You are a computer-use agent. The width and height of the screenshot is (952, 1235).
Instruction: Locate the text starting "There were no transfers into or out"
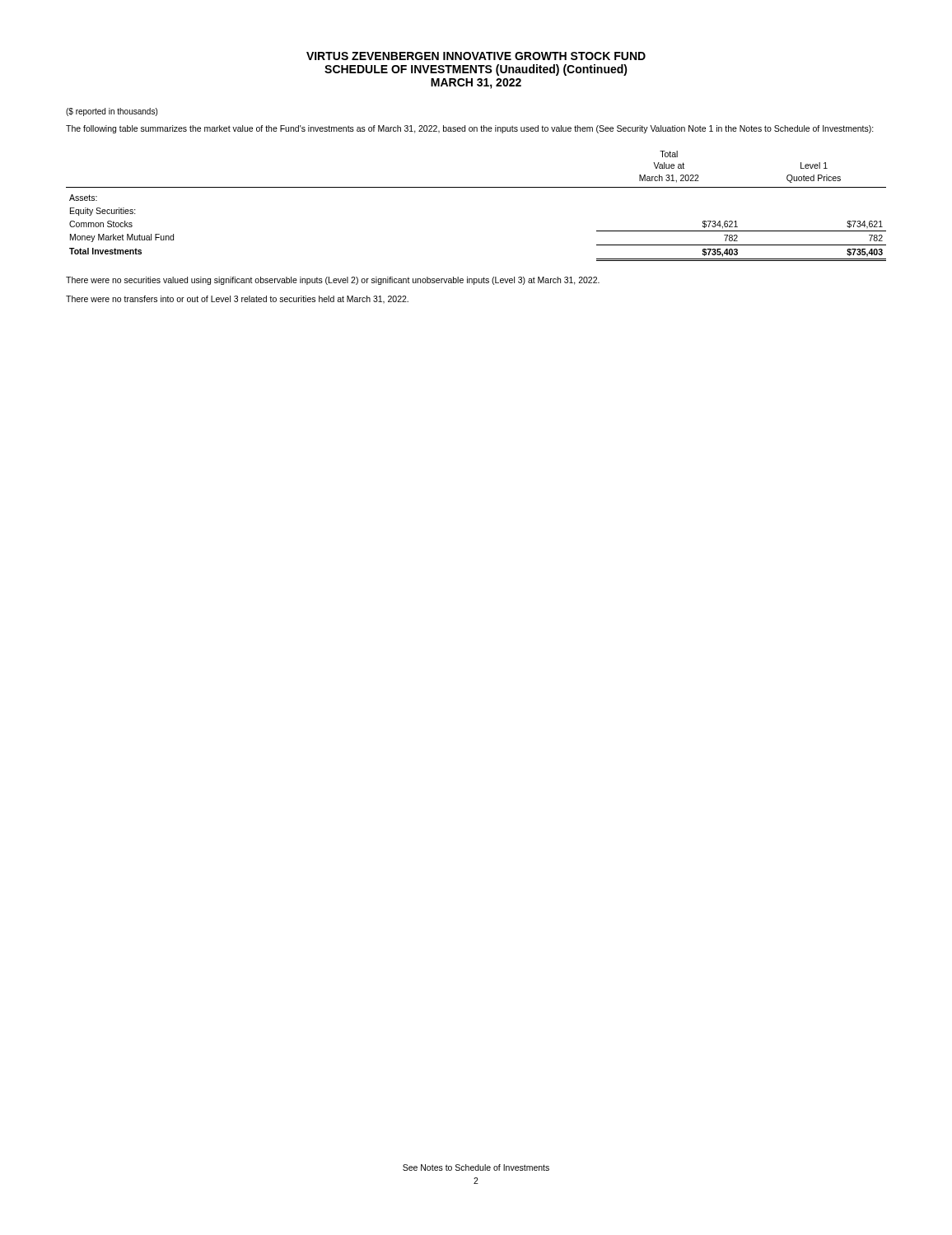click(x=237, y=299)
